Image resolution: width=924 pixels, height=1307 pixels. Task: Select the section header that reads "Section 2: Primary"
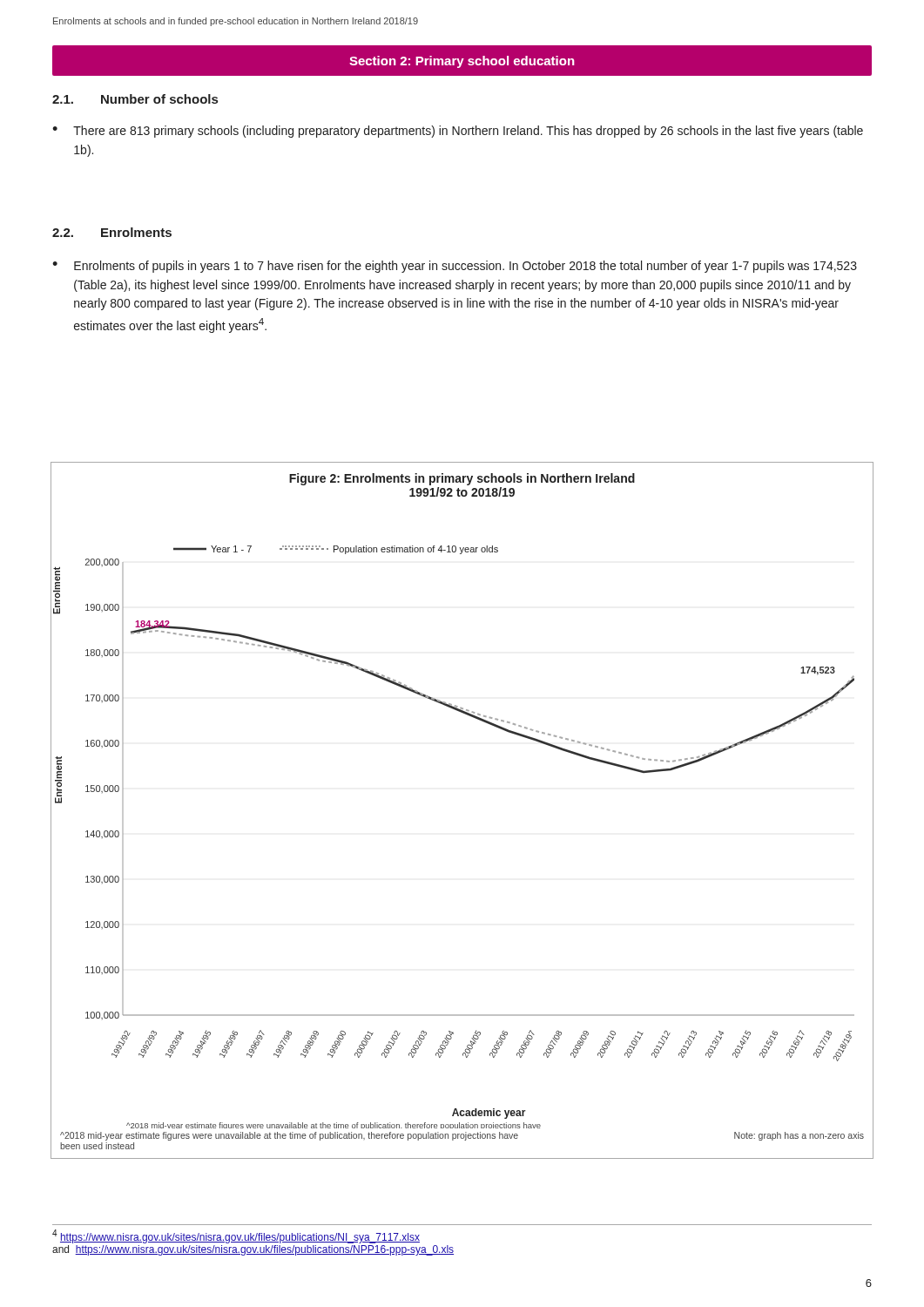[462, 61]
